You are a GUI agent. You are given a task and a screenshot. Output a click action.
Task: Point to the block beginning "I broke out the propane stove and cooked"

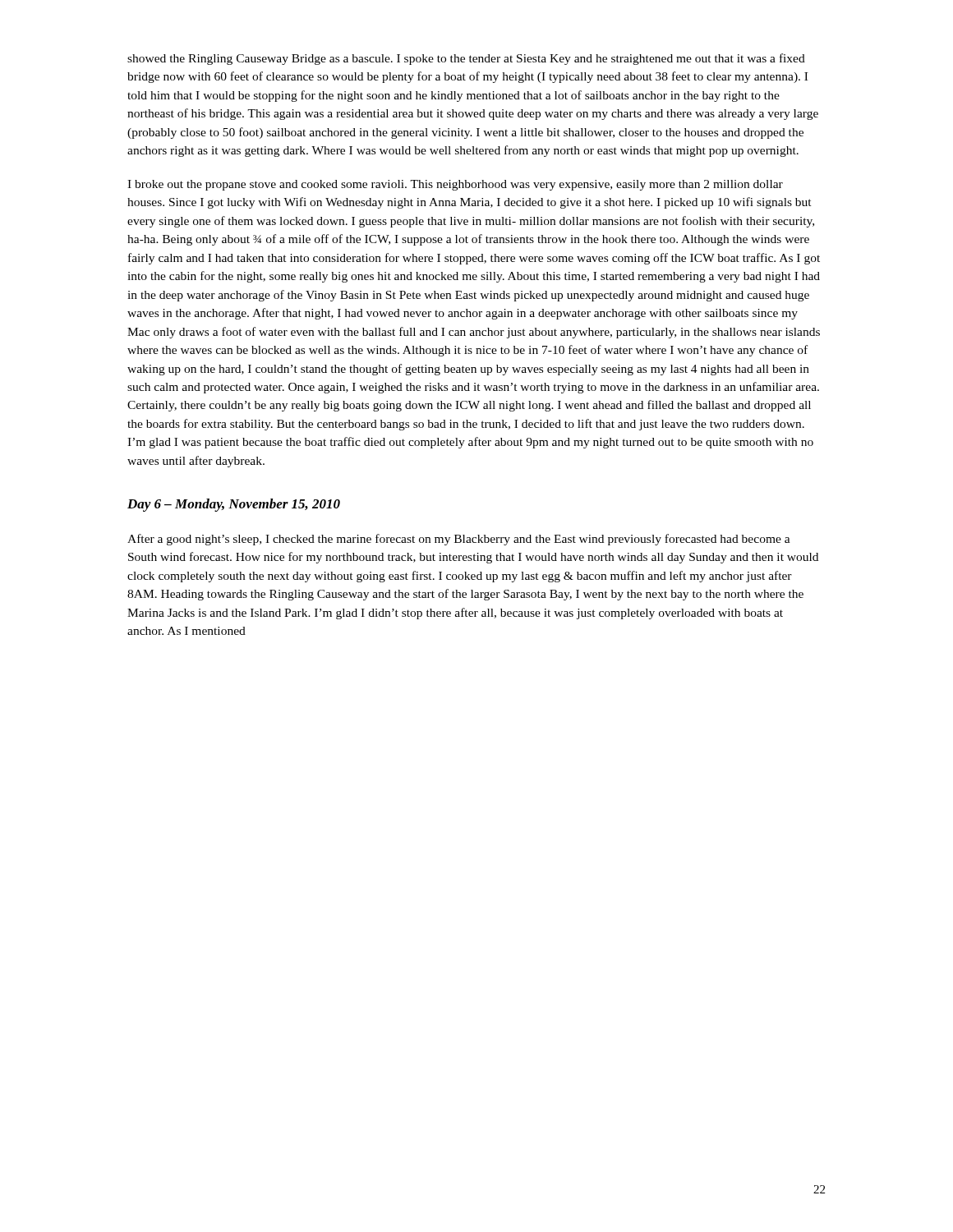[x=474, y=322]
